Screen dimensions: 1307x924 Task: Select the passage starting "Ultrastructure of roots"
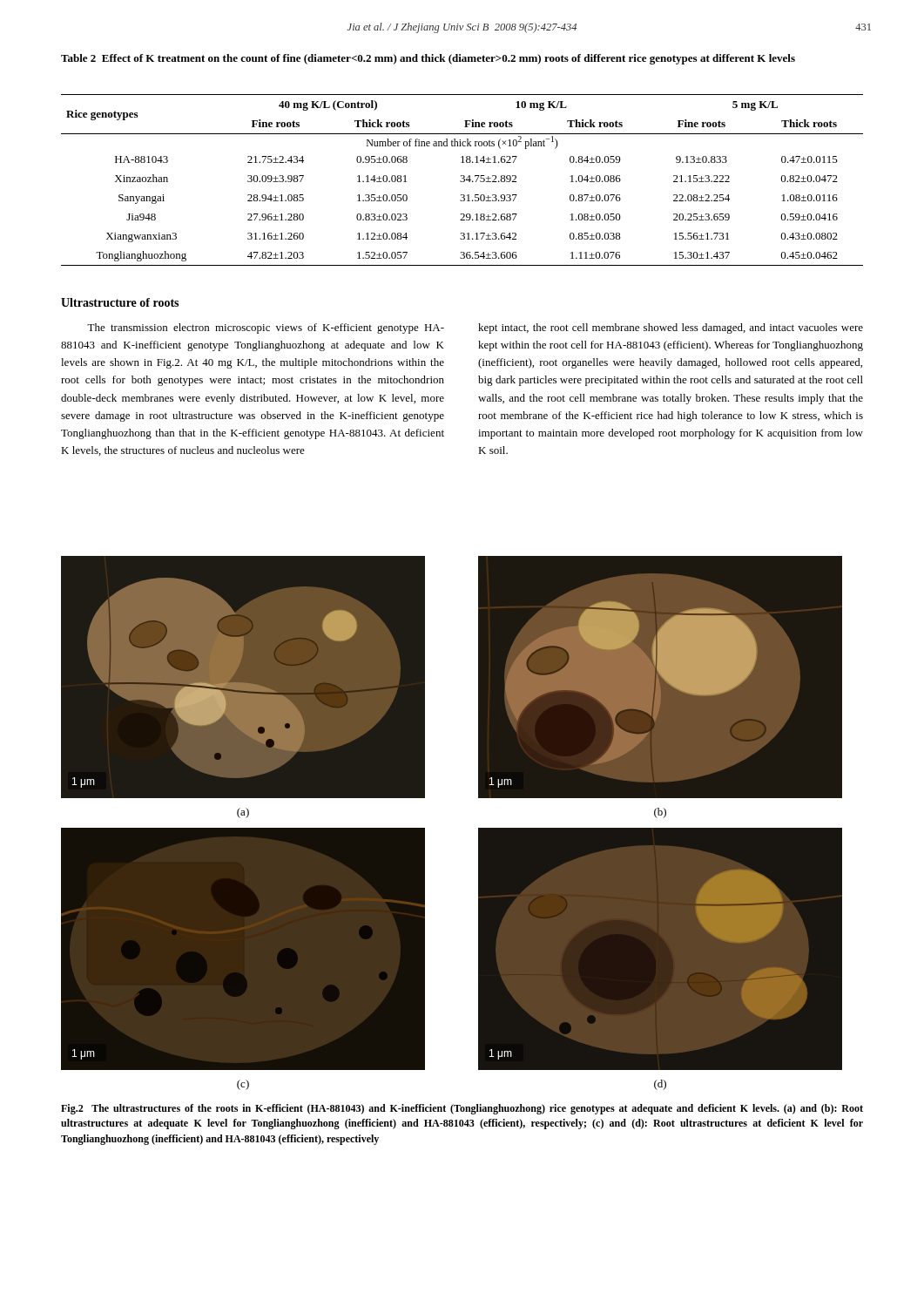pos(120,303)
